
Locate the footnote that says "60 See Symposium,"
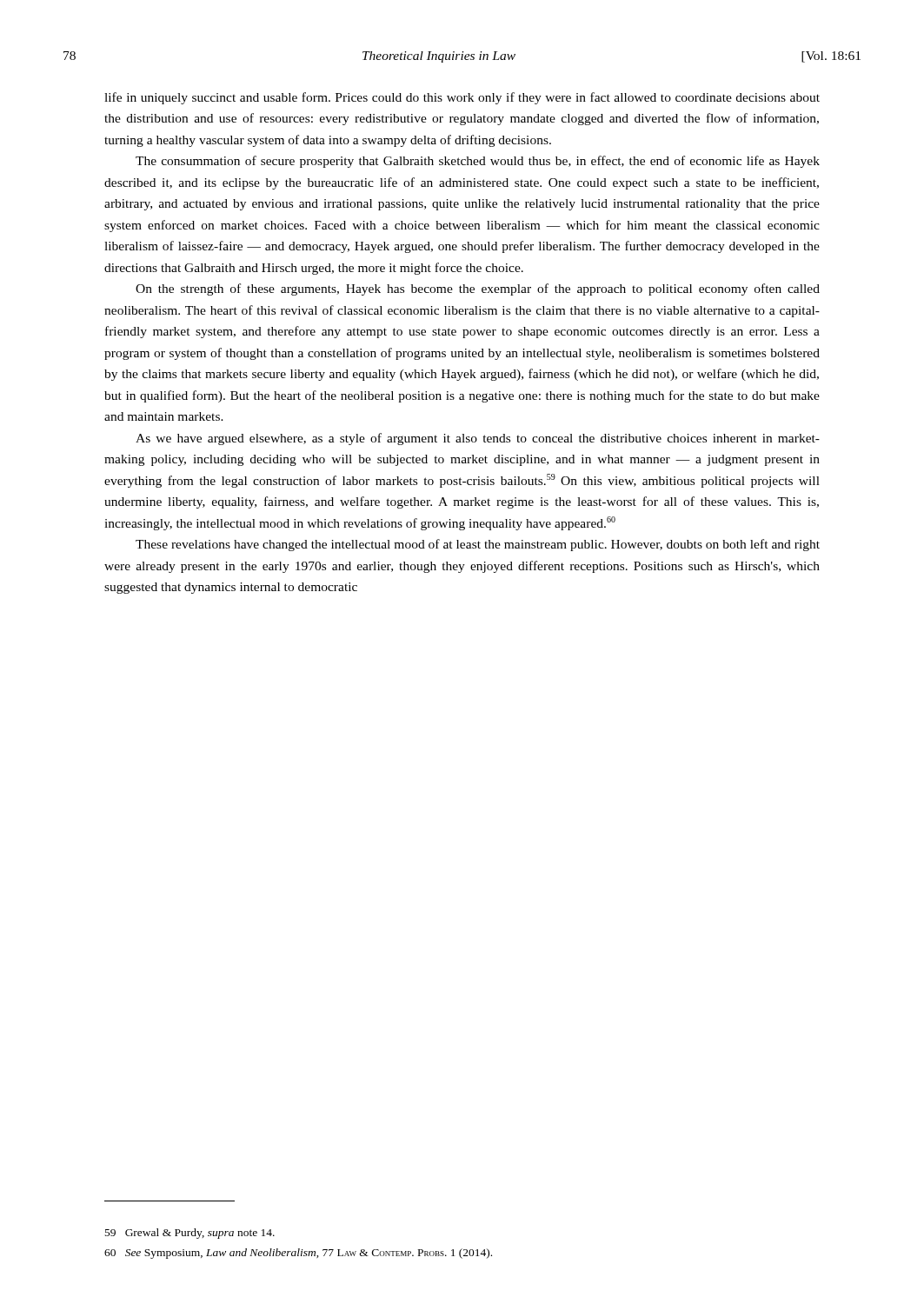click(x=299, y=1253)
